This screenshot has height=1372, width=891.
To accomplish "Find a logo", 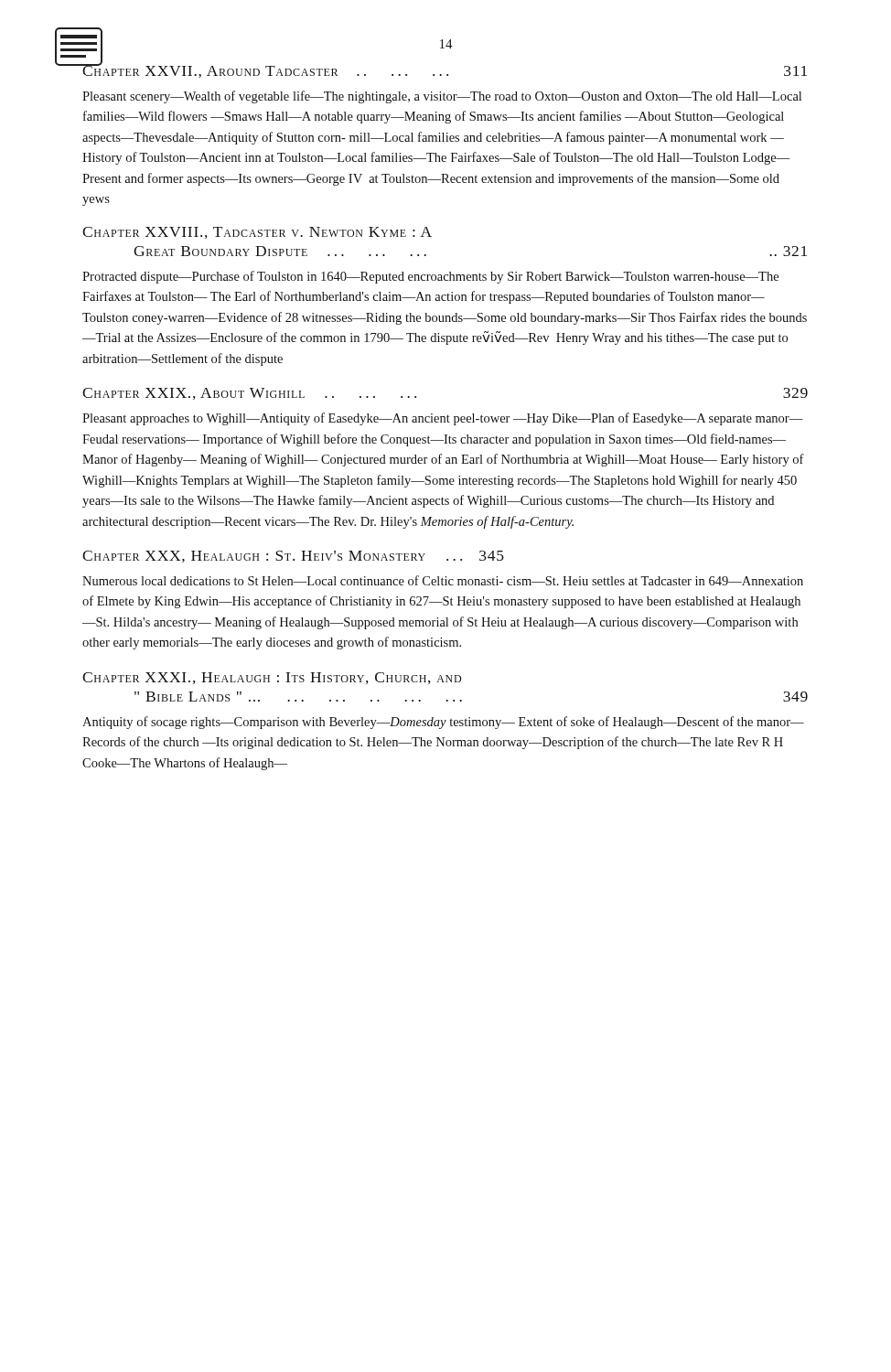I will (79, 49).
